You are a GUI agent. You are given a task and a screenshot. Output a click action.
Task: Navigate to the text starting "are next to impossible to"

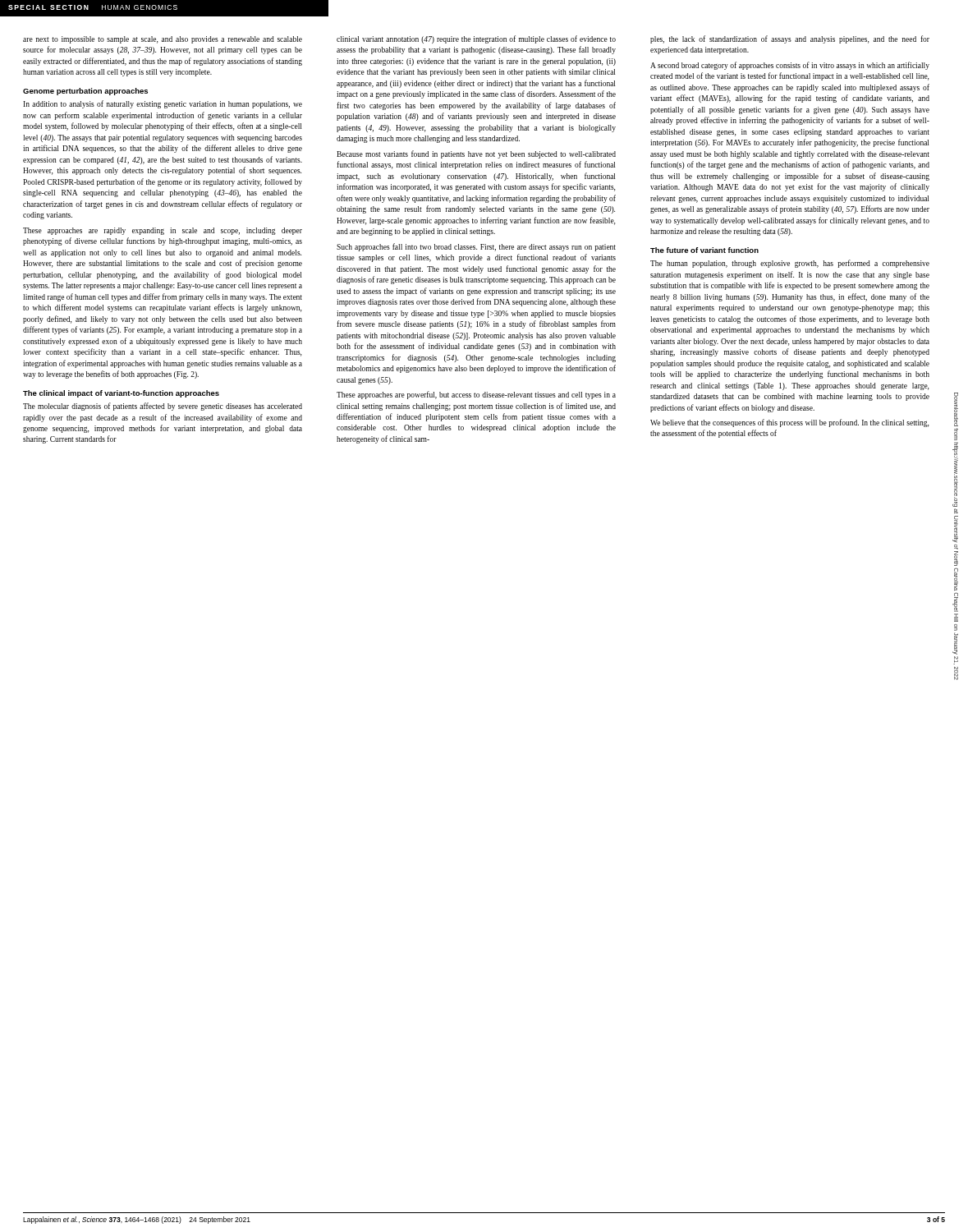[163, 57]
